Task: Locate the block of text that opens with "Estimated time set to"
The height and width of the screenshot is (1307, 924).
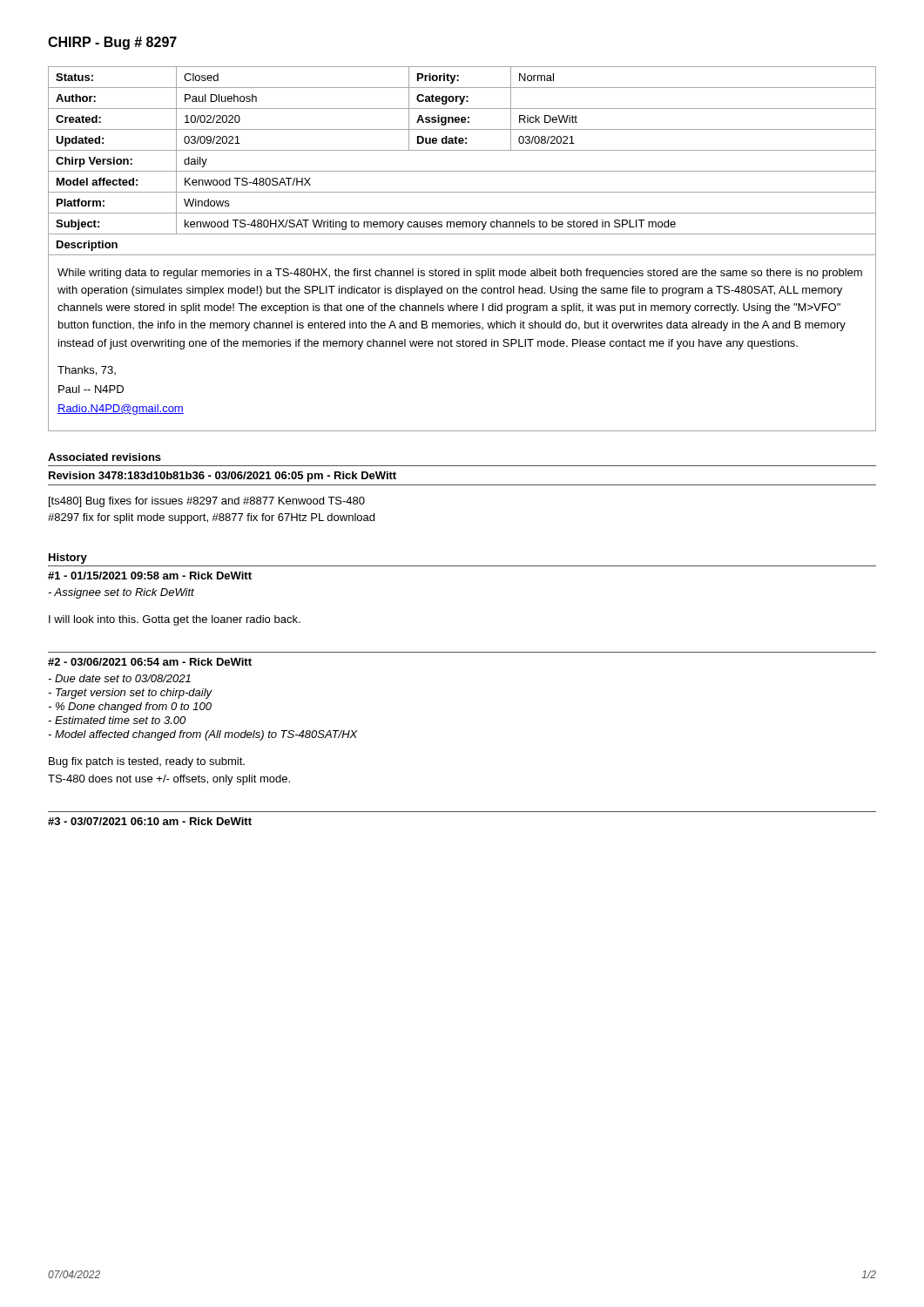Action: click(117, 721)
